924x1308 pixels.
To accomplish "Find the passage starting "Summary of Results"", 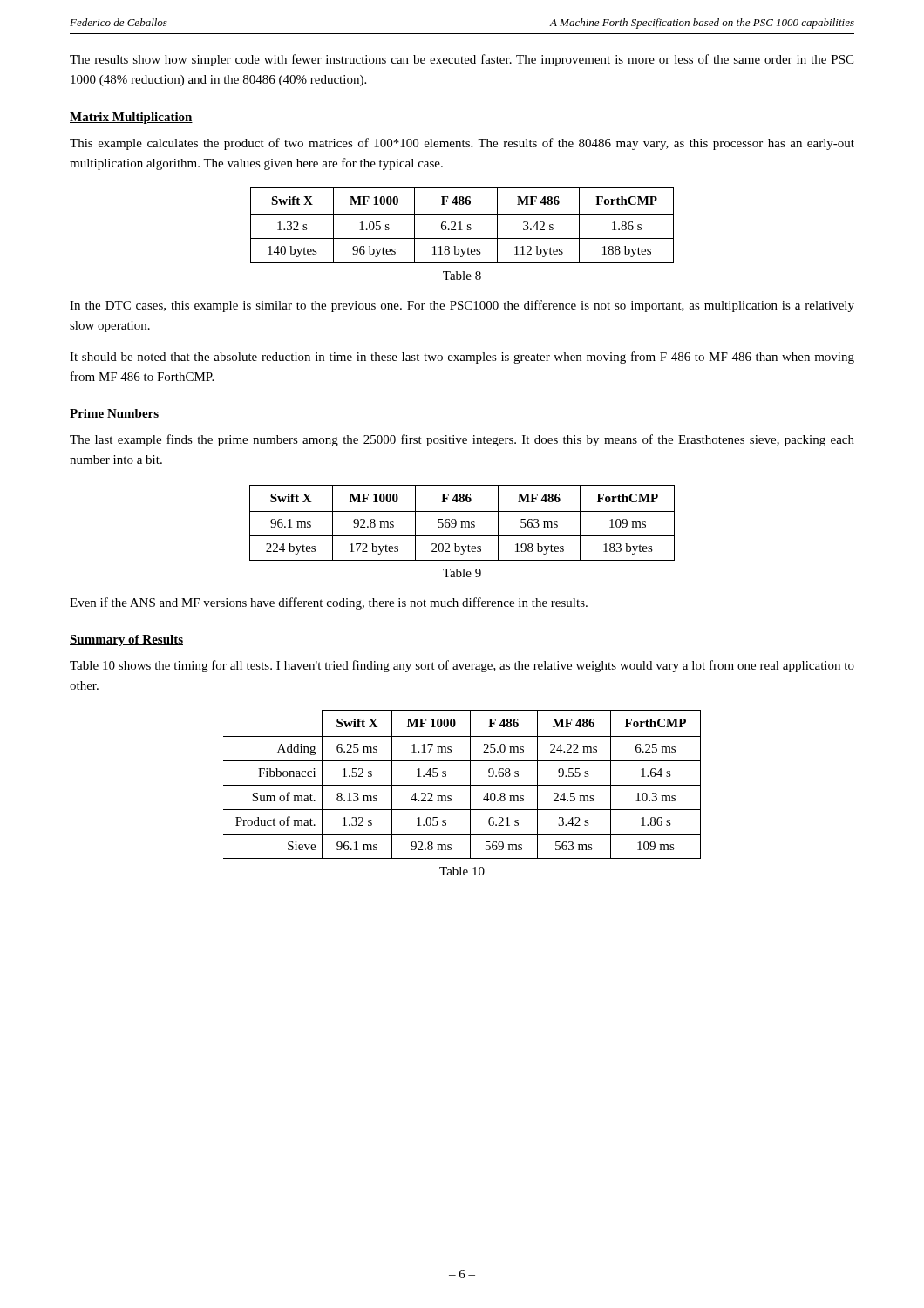I will tap(126, 639).
